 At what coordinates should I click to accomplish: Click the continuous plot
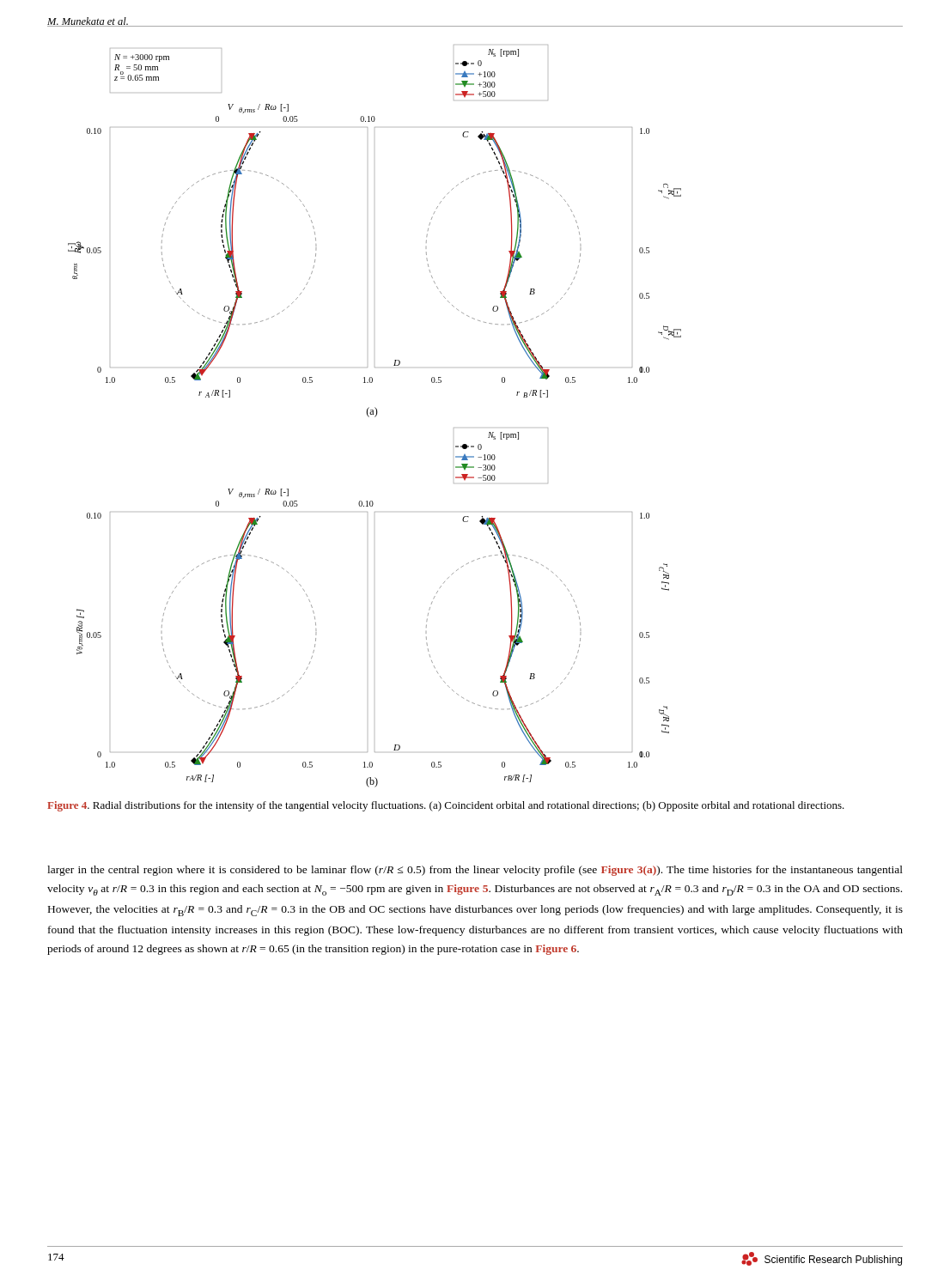475,415
